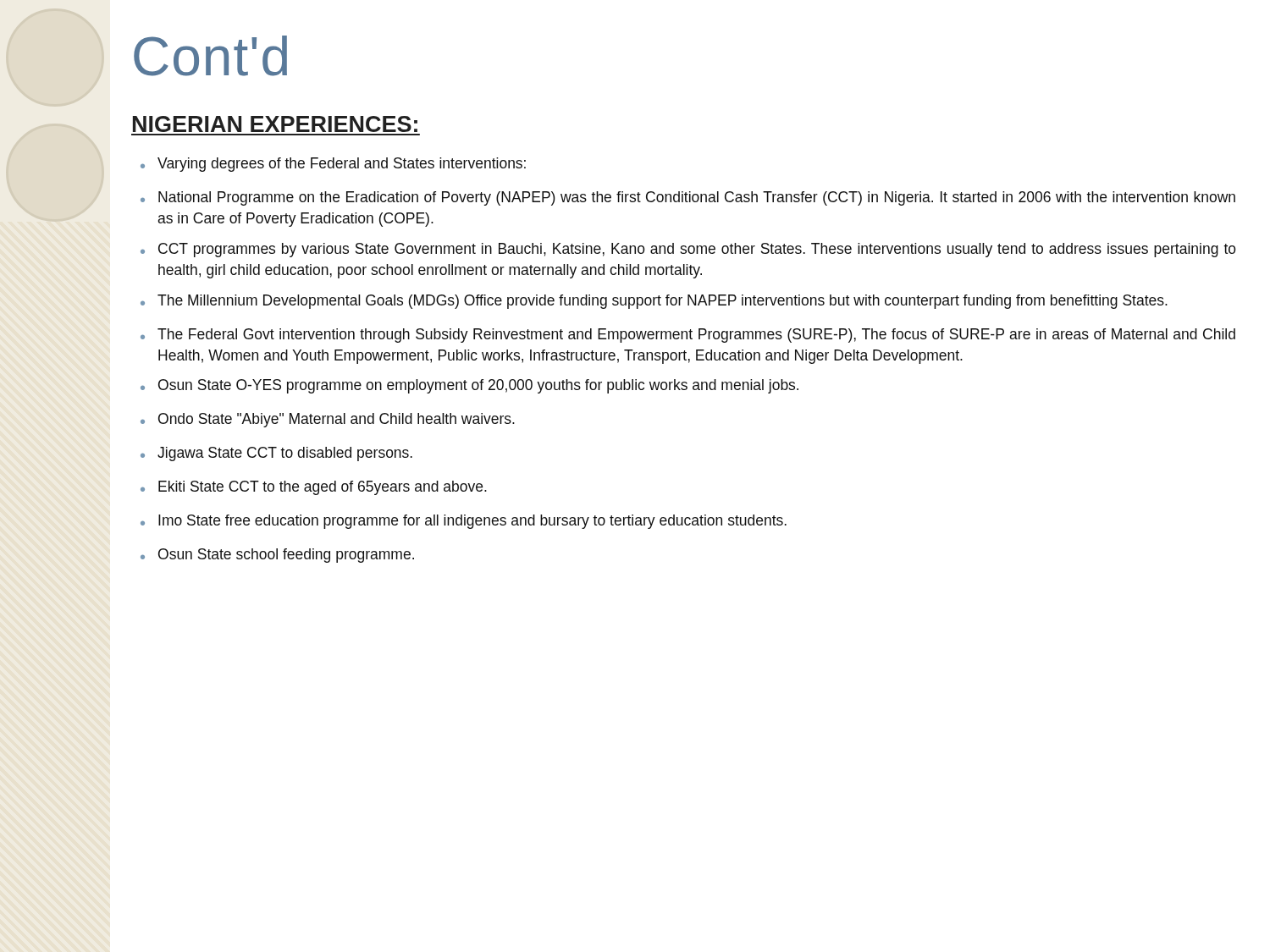Screen dimensions: 952x1270
Task: Locate the block starting "• Jigawa State"
Action: click(x=276, y=454)
